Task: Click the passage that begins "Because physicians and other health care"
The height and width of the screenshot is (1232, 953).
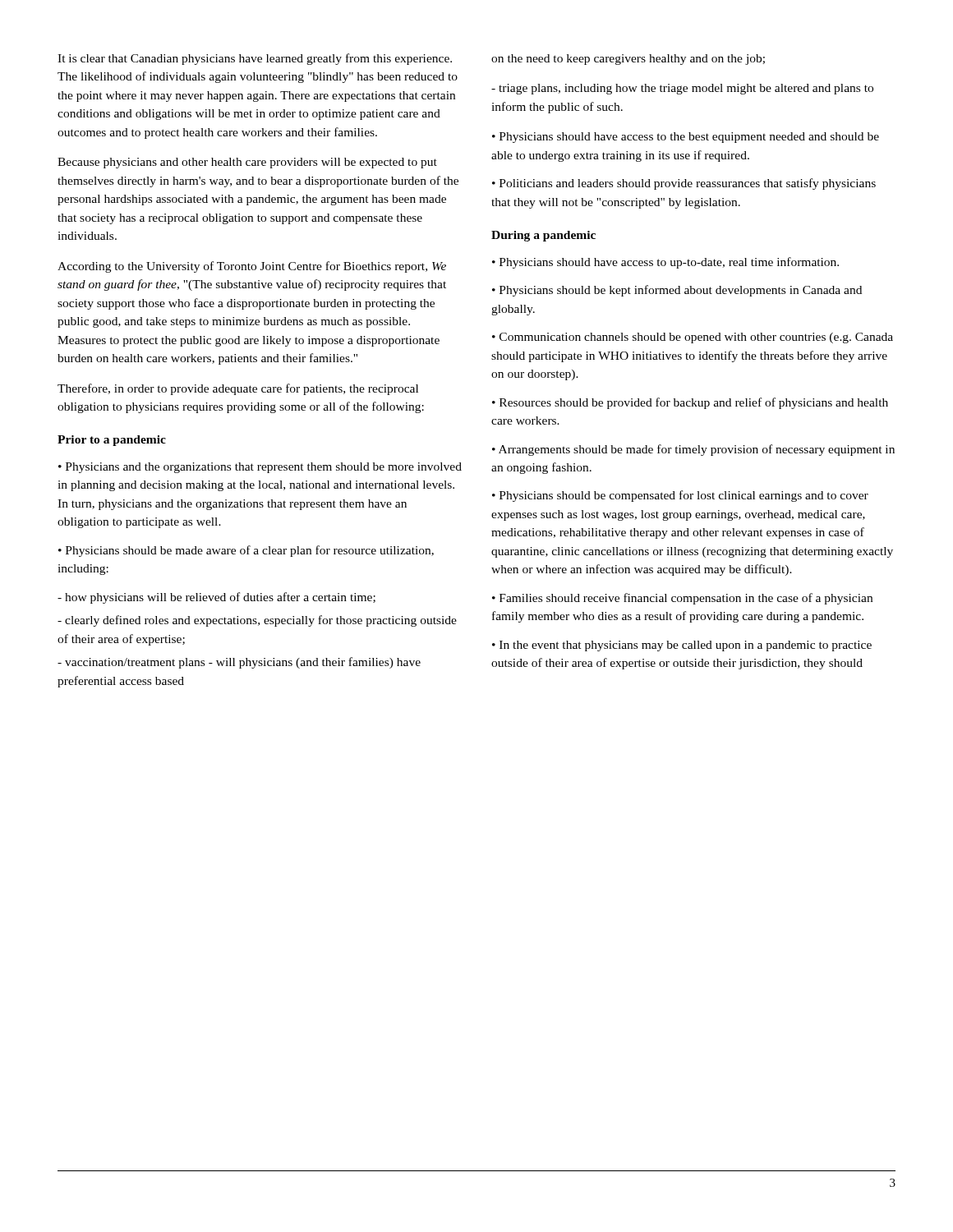Action: coord(258,199)
